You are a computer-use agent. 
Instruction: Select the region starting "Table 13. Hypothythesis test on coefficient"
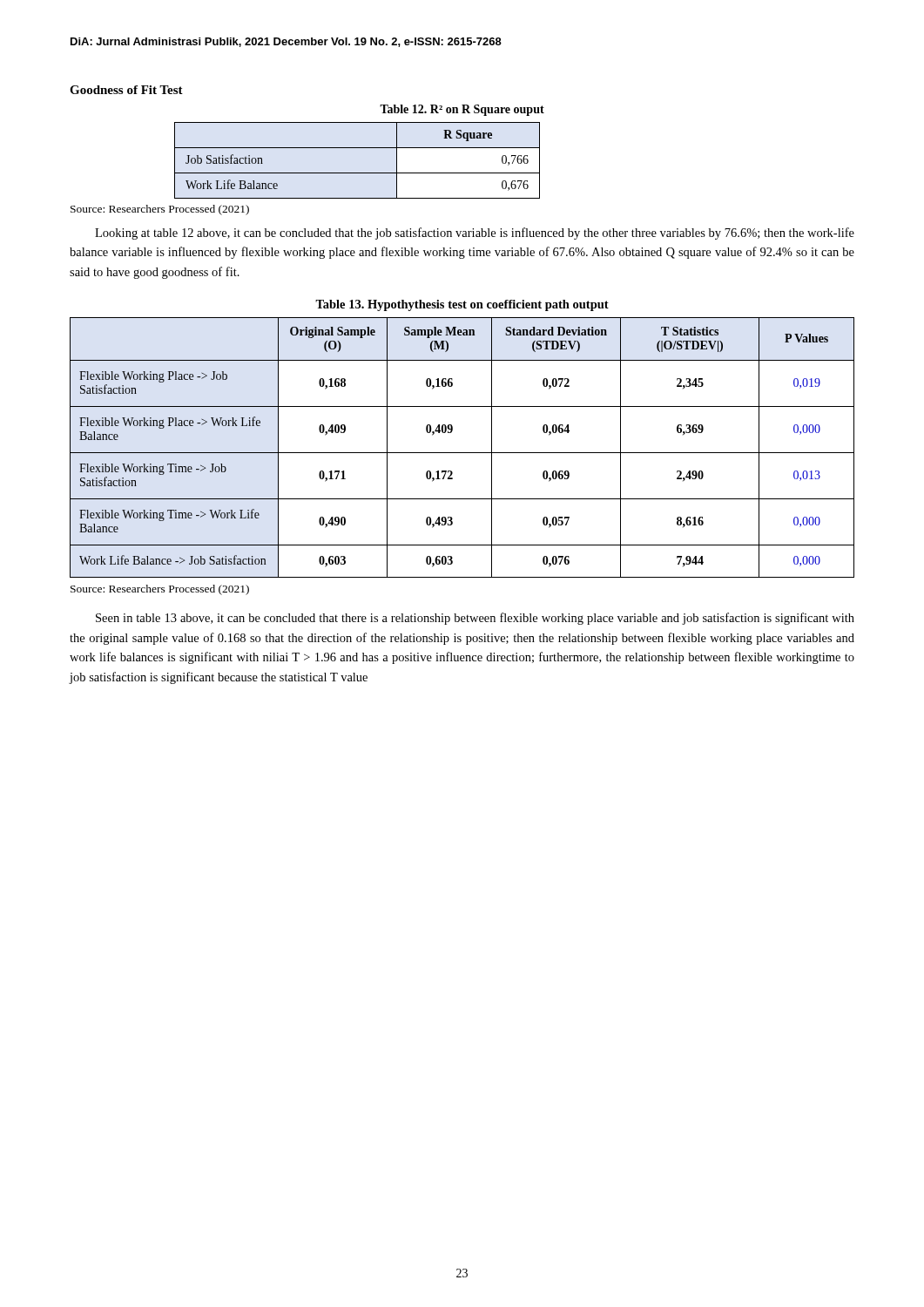click(x=462, y=304)
